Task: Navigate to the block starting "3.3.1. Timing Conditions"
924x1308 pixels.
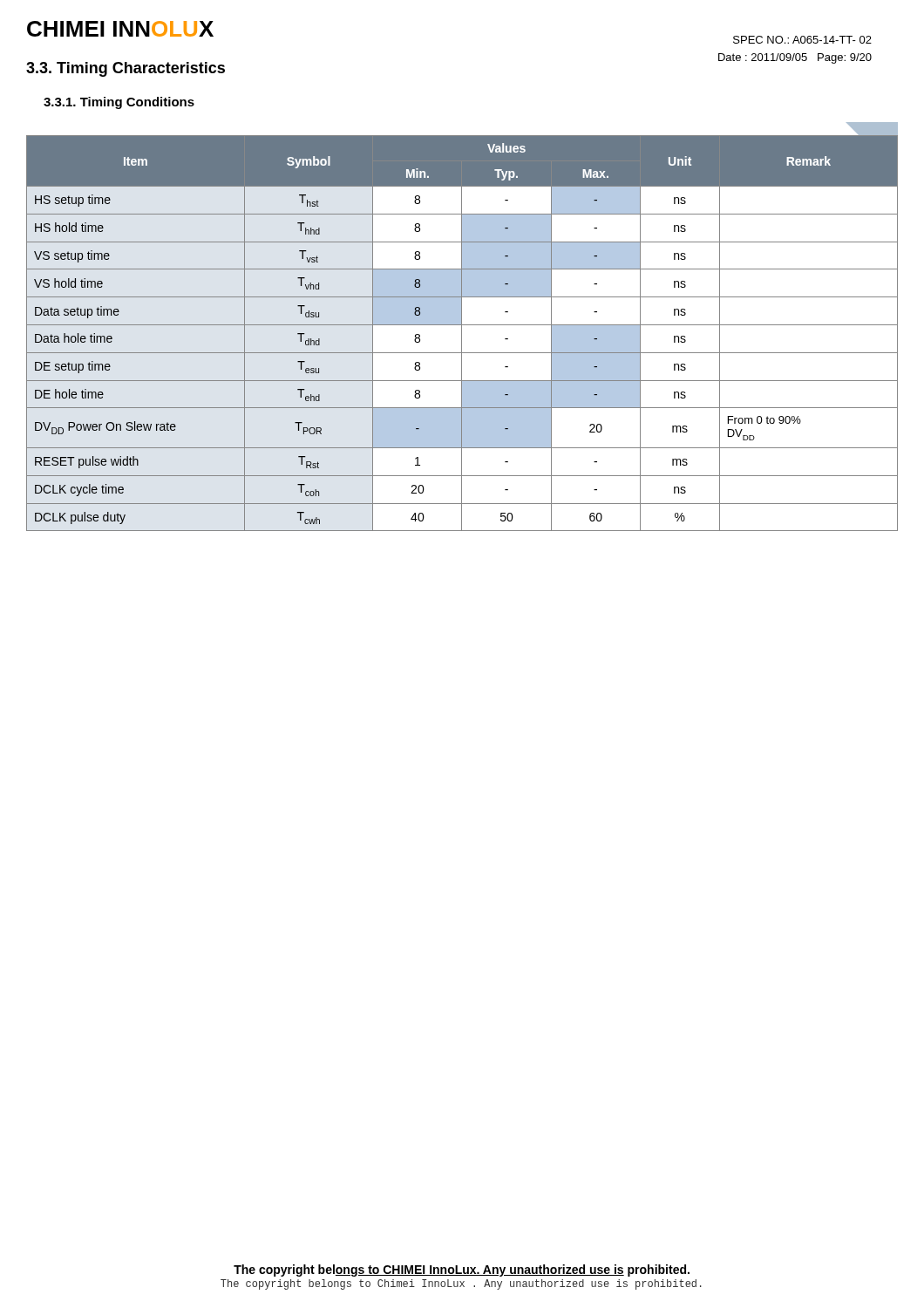Action: pyautogui.click(x=119, y=102)
